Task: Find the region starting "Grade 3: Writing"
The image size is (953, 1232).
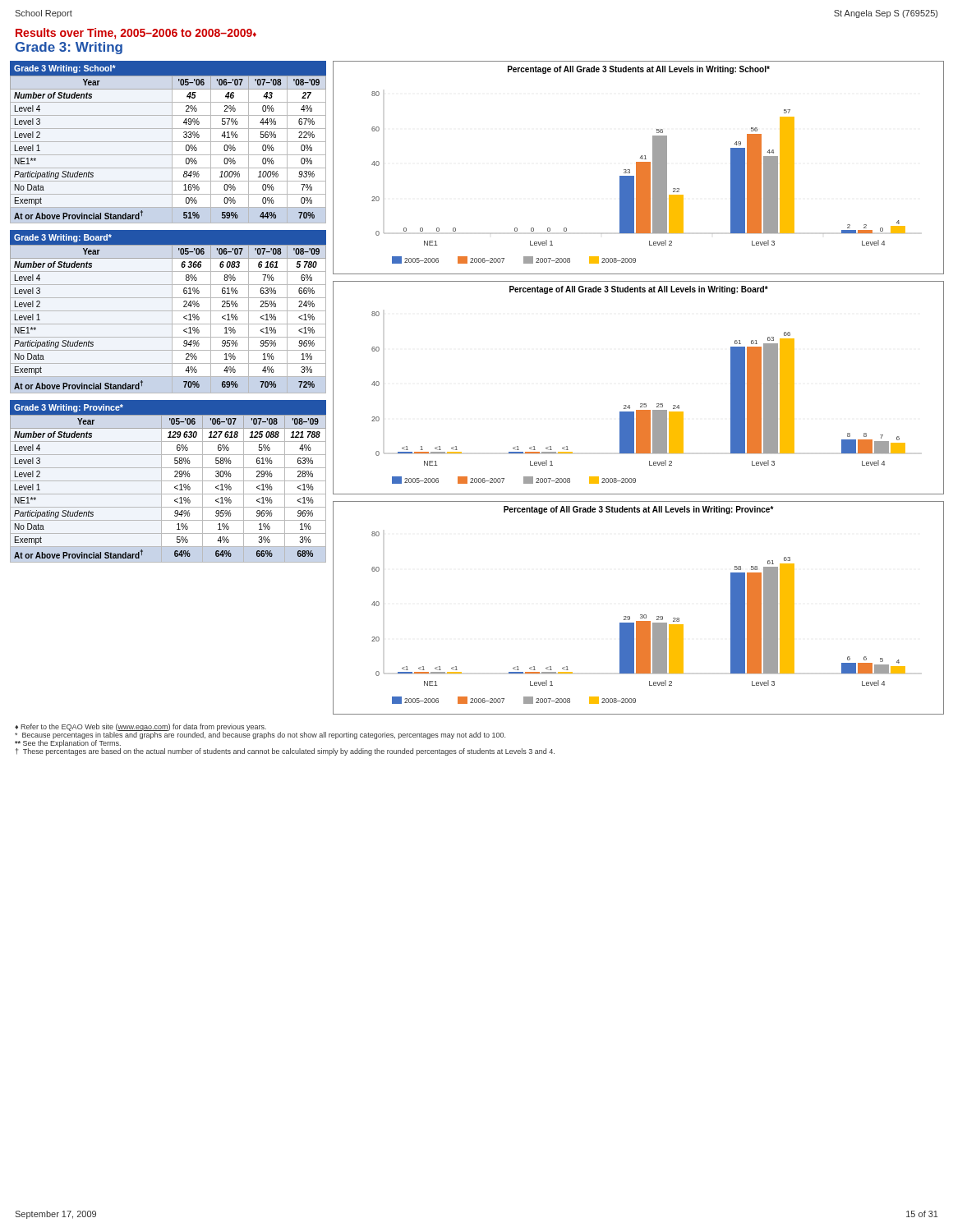Action: pos(69,47)
